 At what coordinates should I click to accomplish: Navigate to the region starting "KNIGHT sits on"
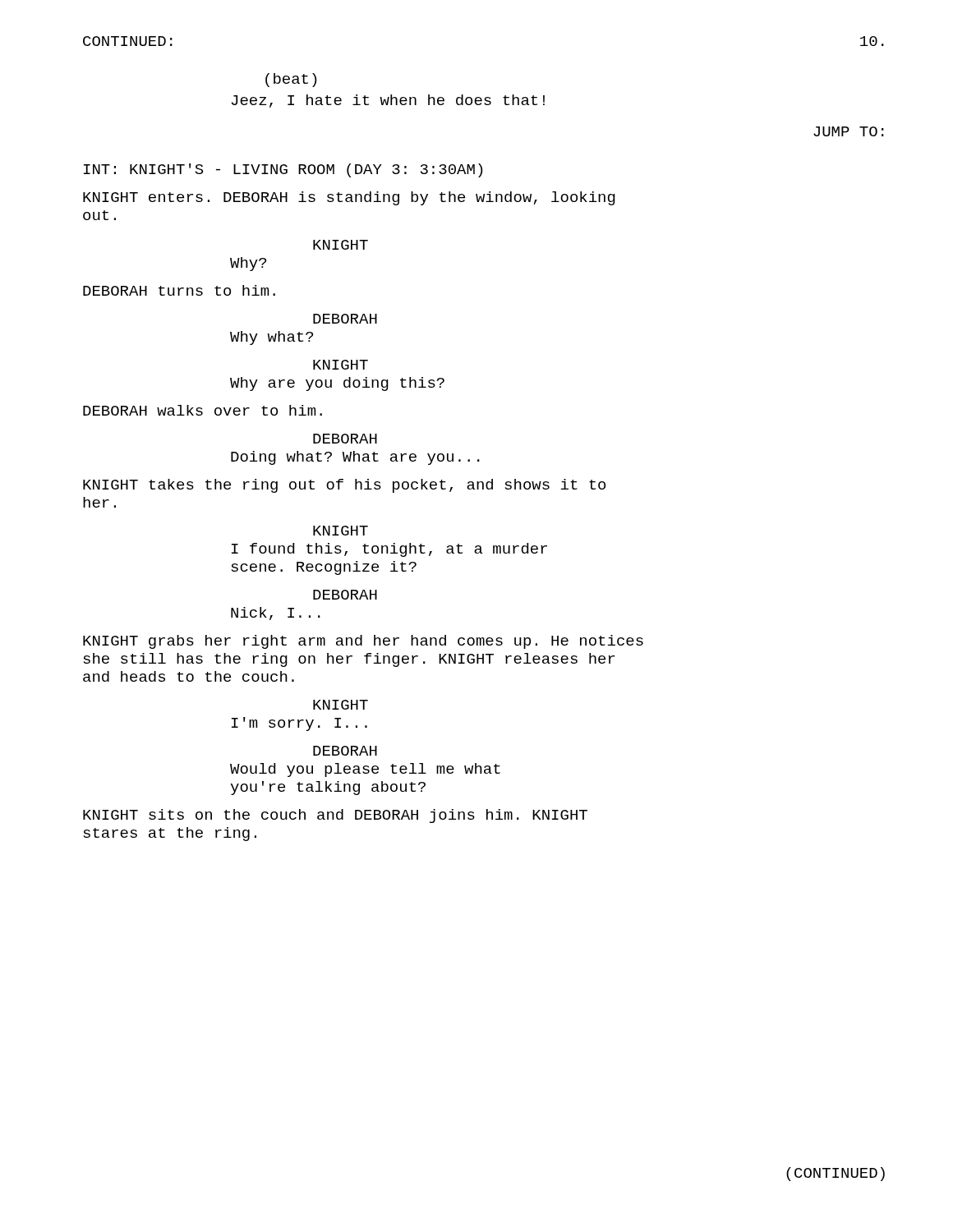point(335,825)
